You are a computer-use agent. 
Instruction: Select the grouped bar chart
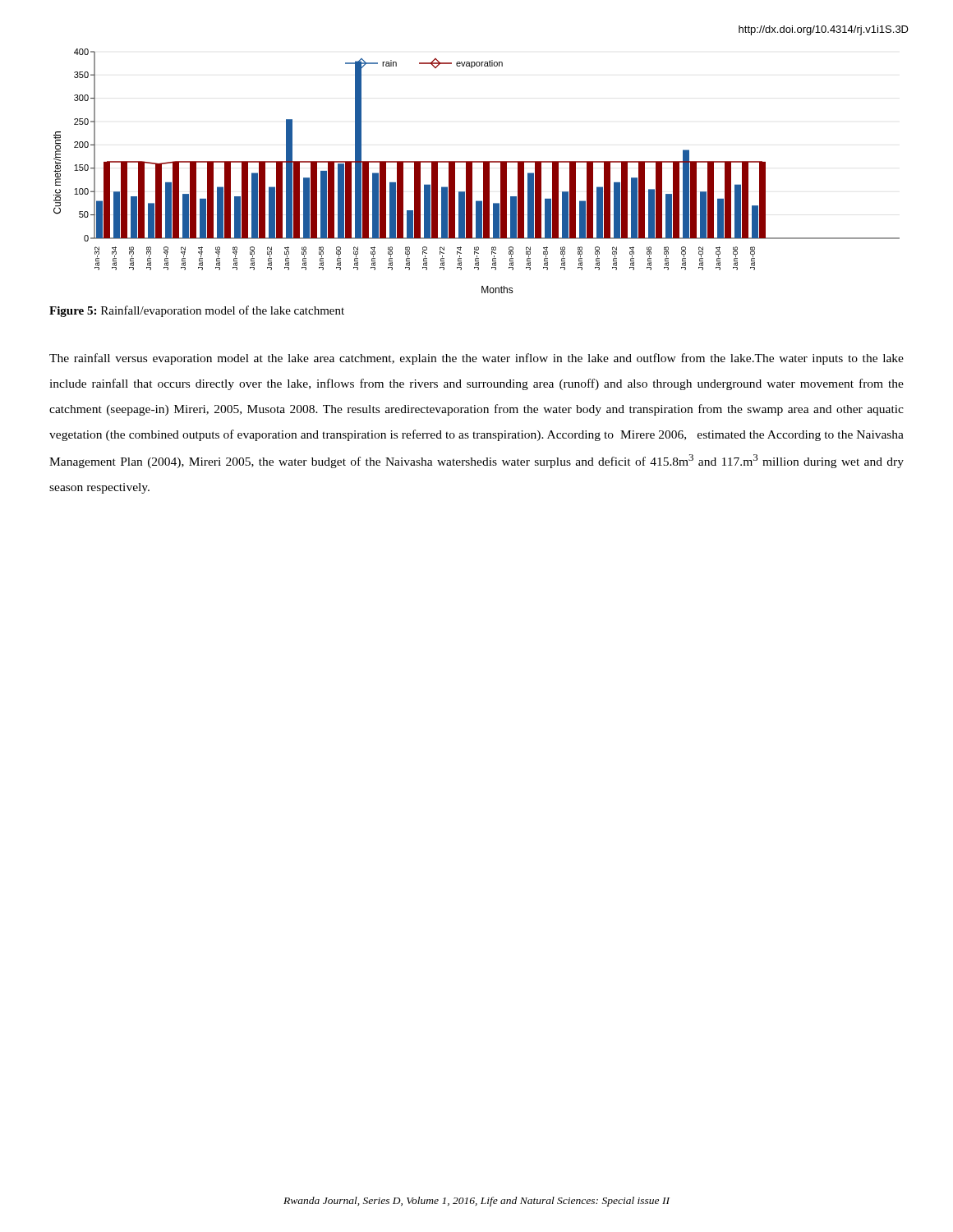(x=476, y=172)
